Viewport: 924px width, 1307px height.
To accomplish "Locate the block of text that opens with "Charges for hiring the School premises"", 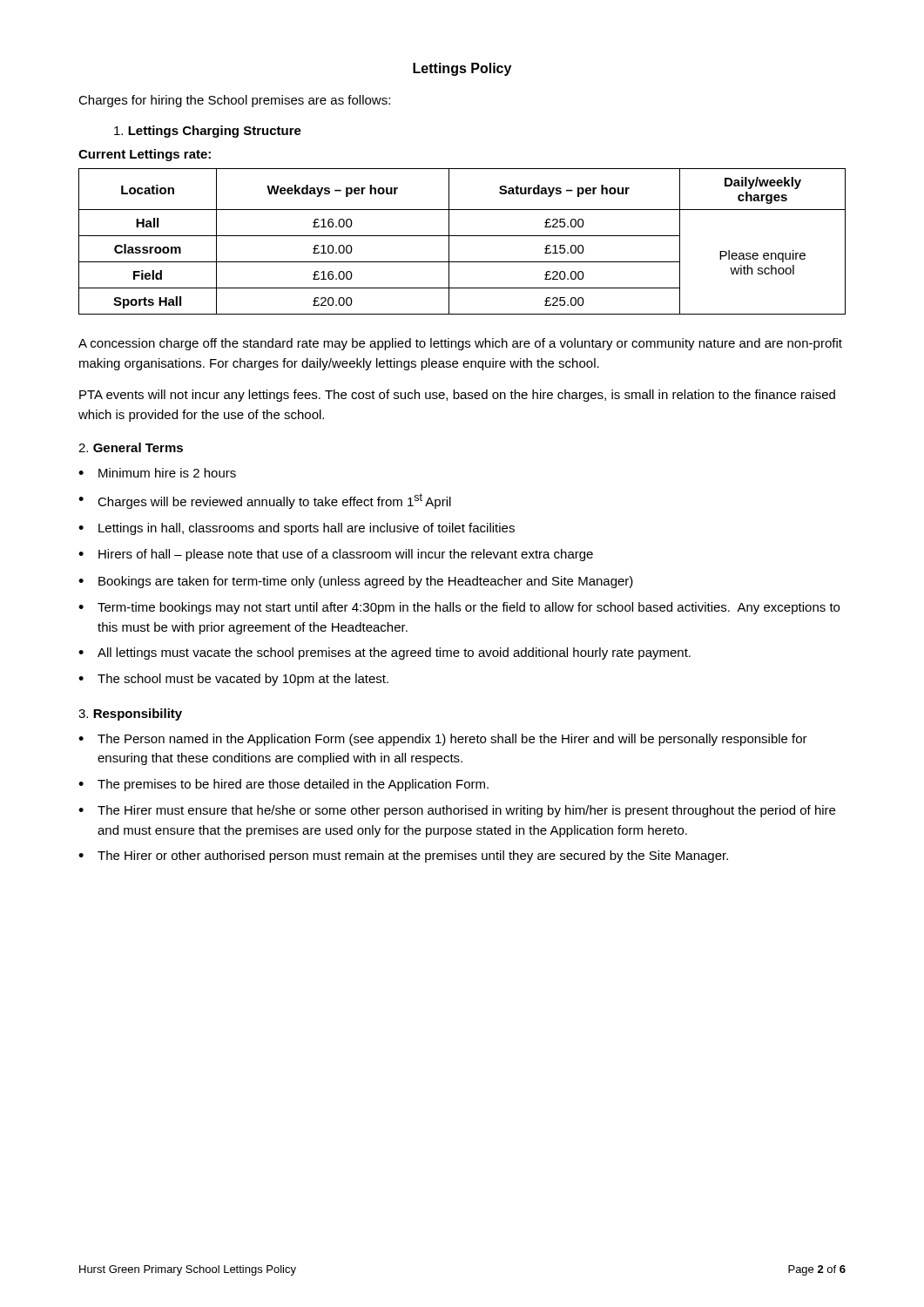I will coord(235,100).
